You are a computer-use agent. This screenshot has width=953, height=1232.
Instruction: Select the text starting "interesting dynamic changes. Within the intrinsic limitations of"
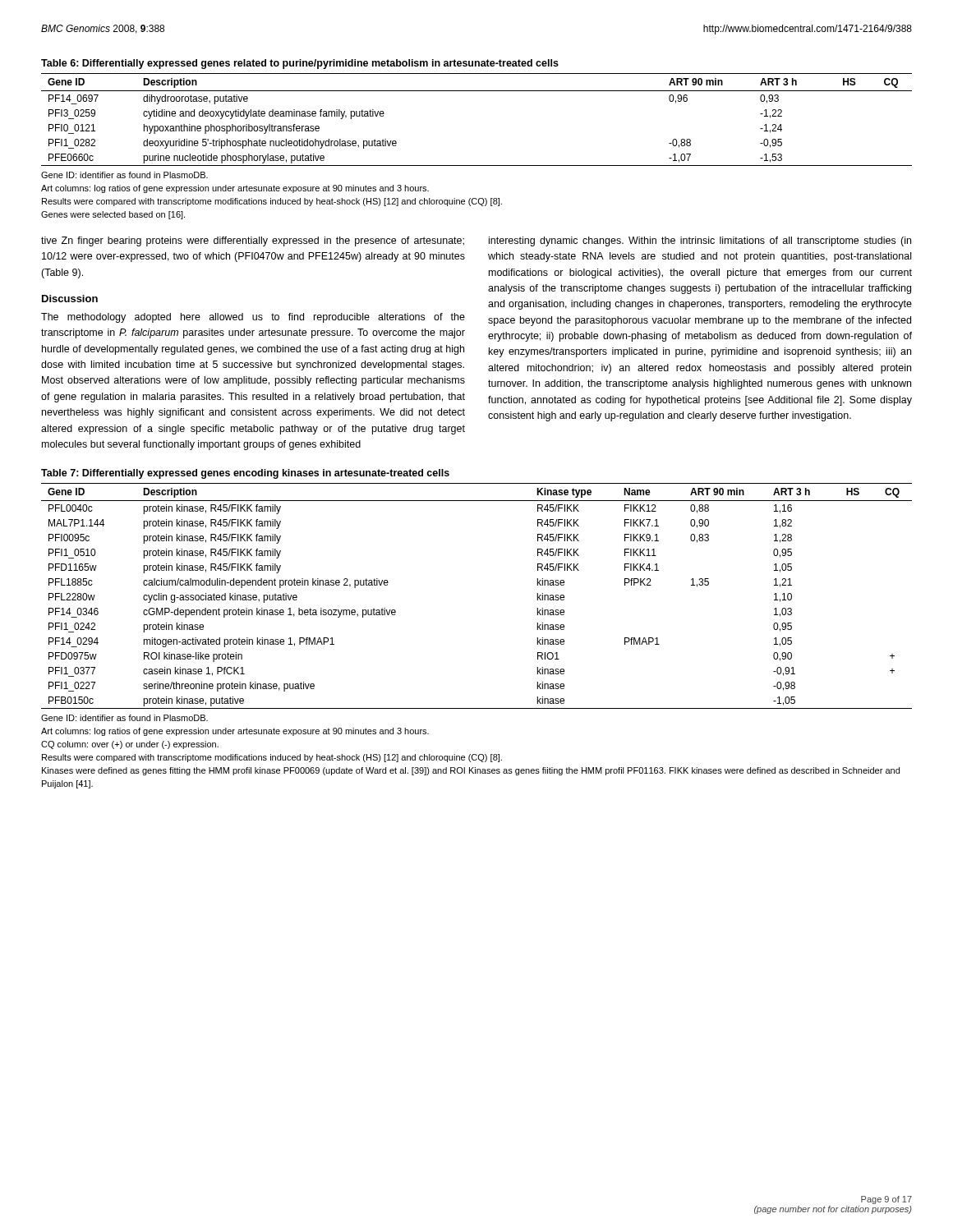click(x=700, y=328)
